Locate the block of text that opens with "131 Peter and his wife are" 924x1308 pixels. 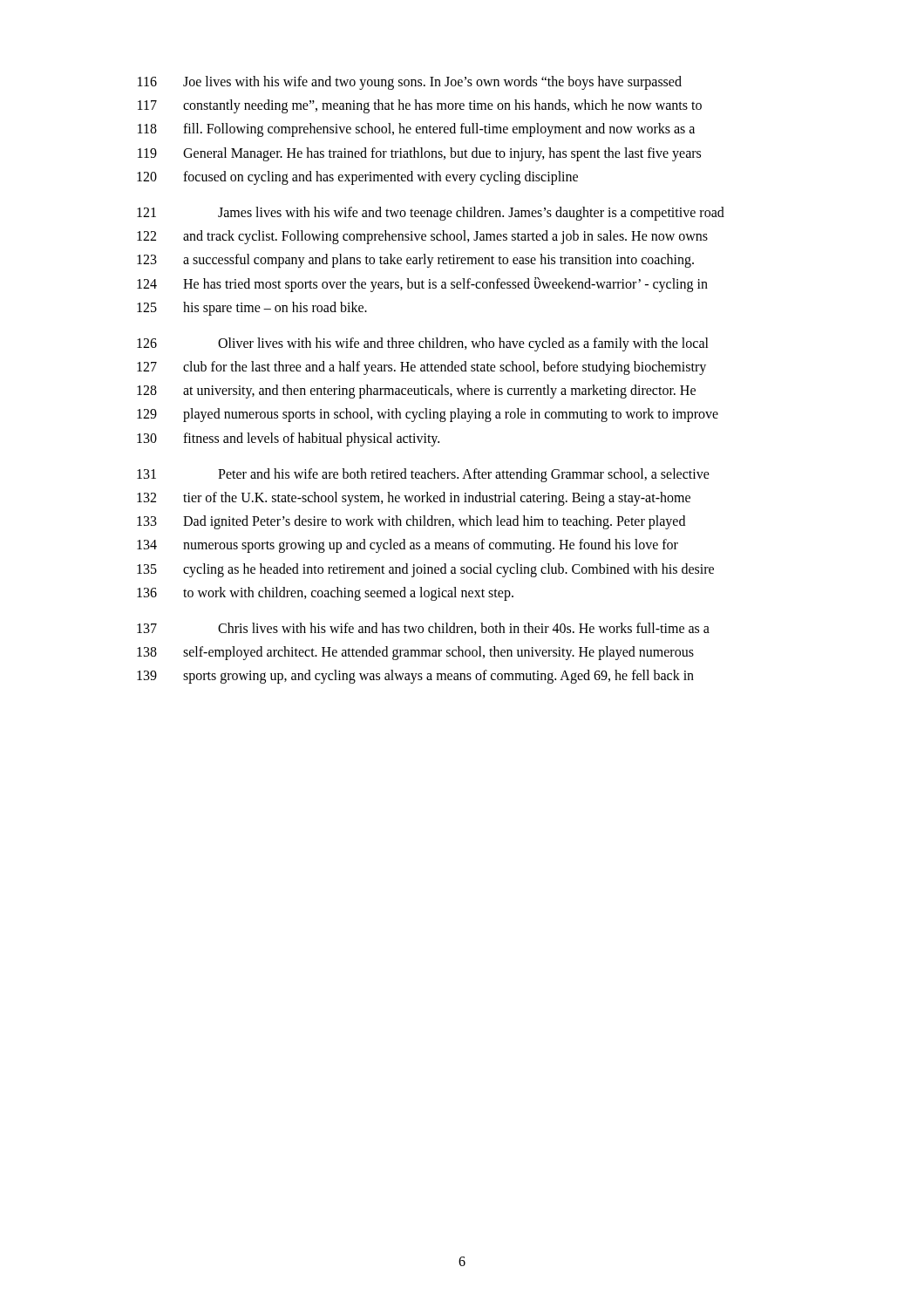471,474
